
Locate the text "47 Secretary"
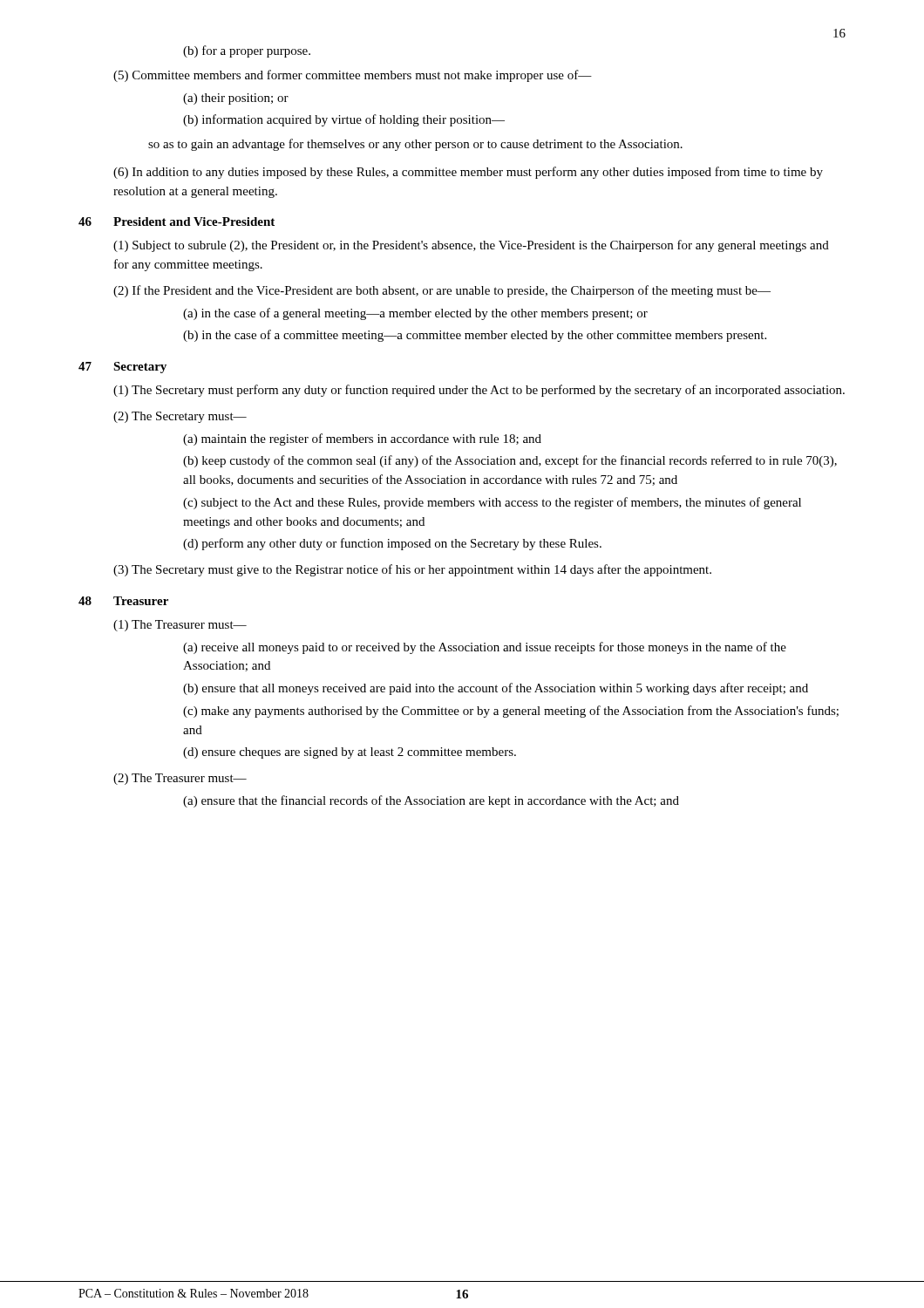(123, 367)
